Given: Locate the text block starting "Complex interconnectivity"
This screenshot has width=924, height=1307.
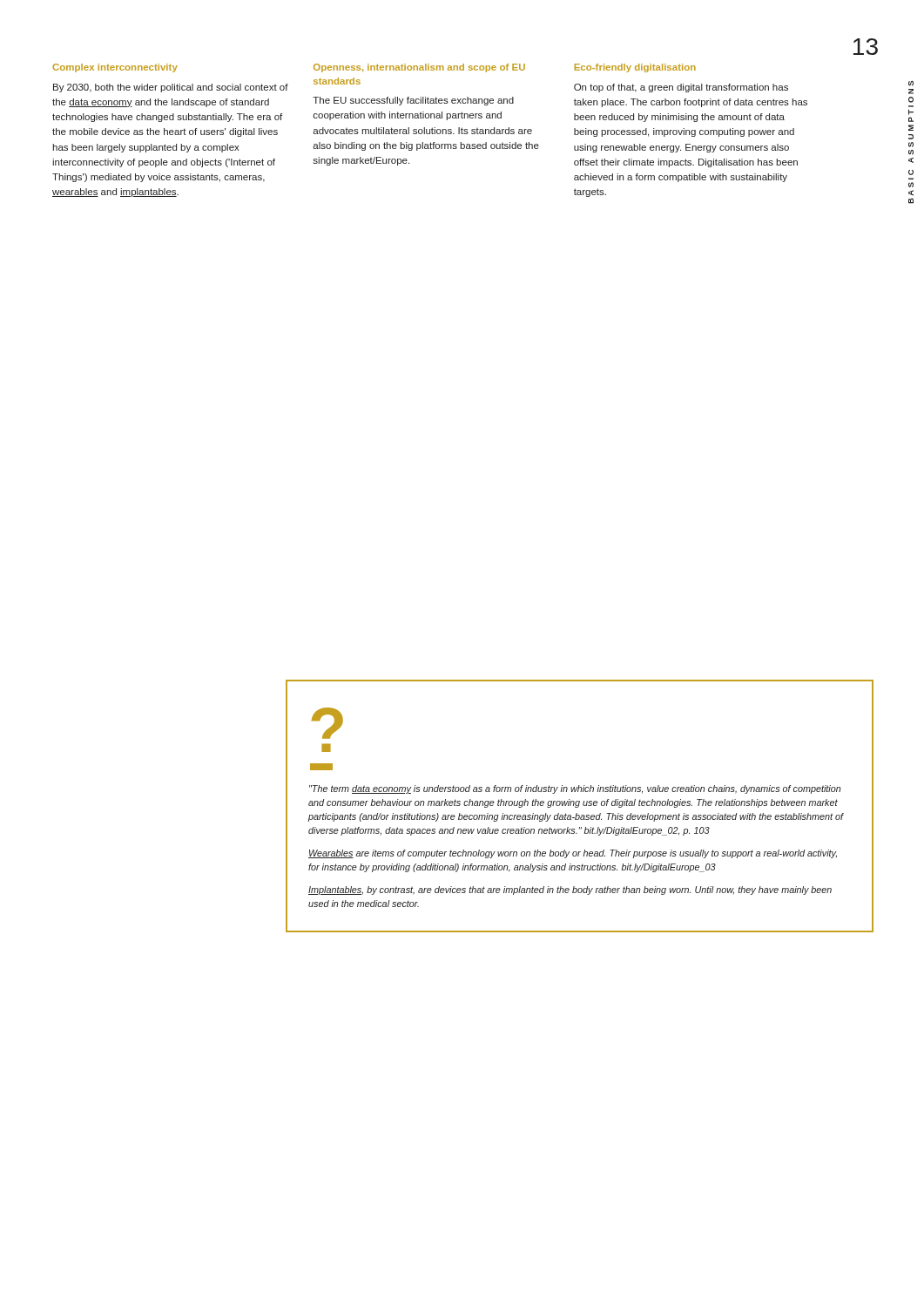Looking at the screenshot, I should tap(115, 67).
